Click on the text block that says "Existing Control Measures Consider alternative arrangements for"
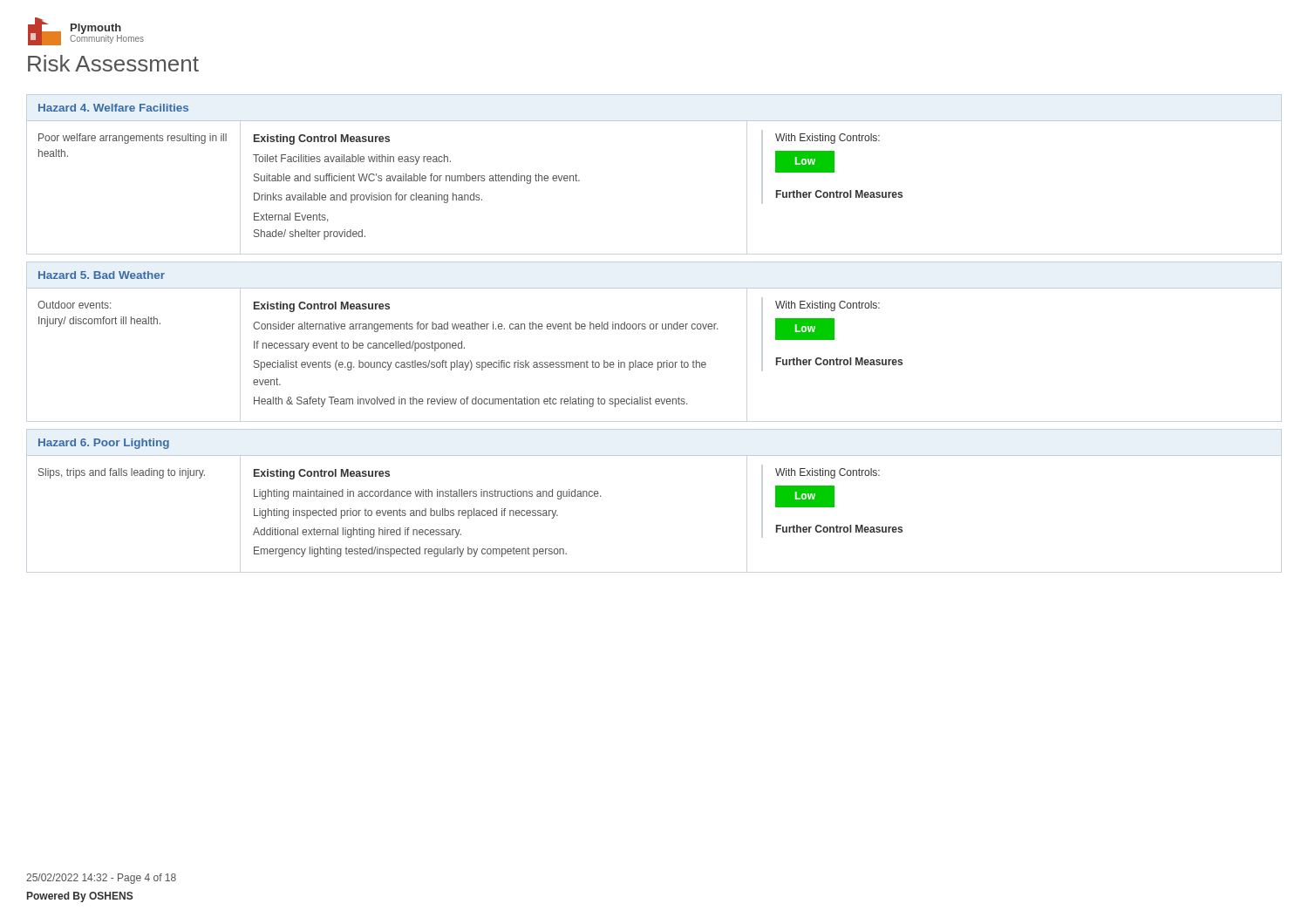 tap(494, 353)
